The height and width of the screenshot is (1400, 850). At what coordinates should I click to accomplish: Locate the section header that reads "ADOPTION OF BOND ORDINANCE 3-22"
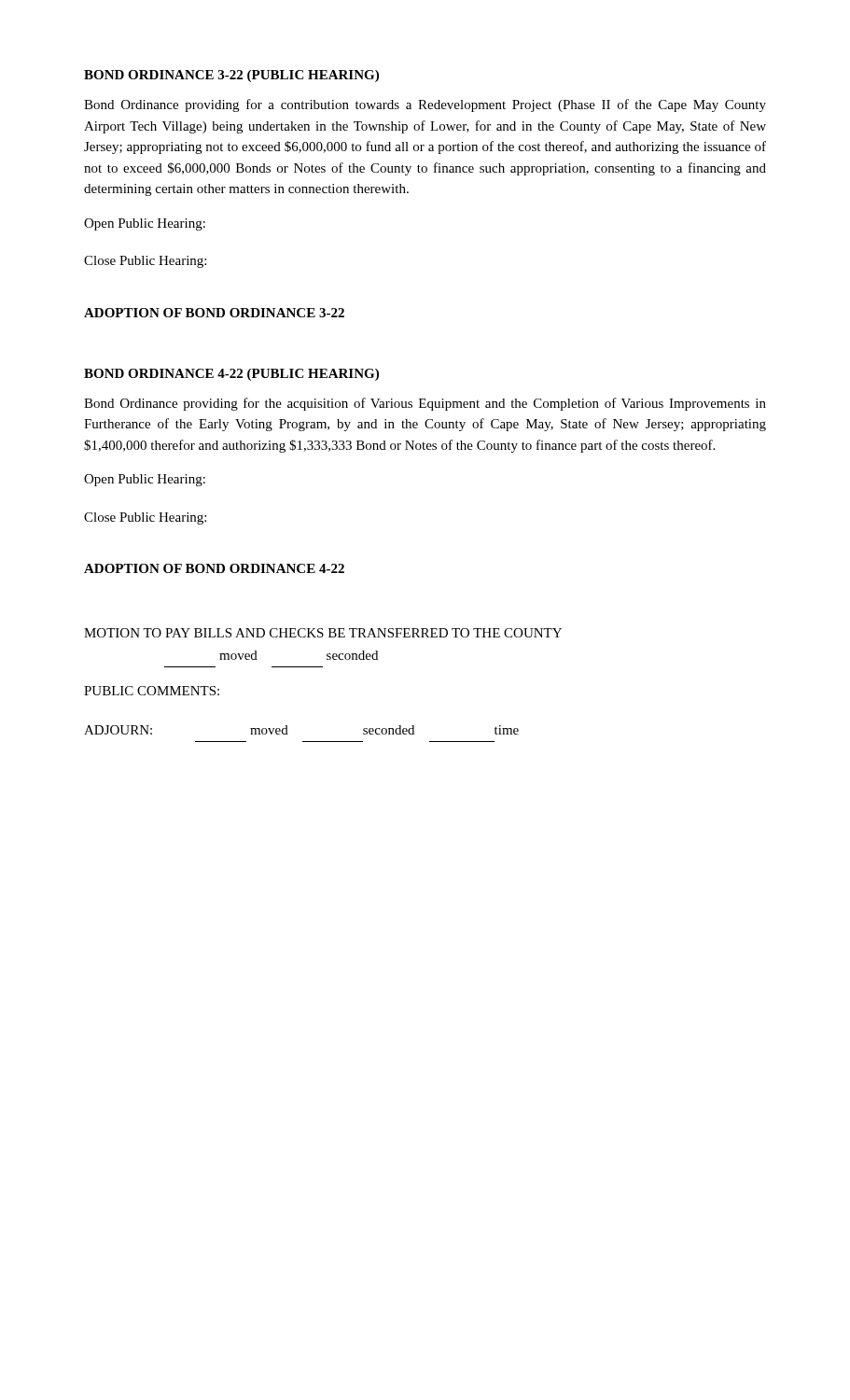click(x=214, y=312)
